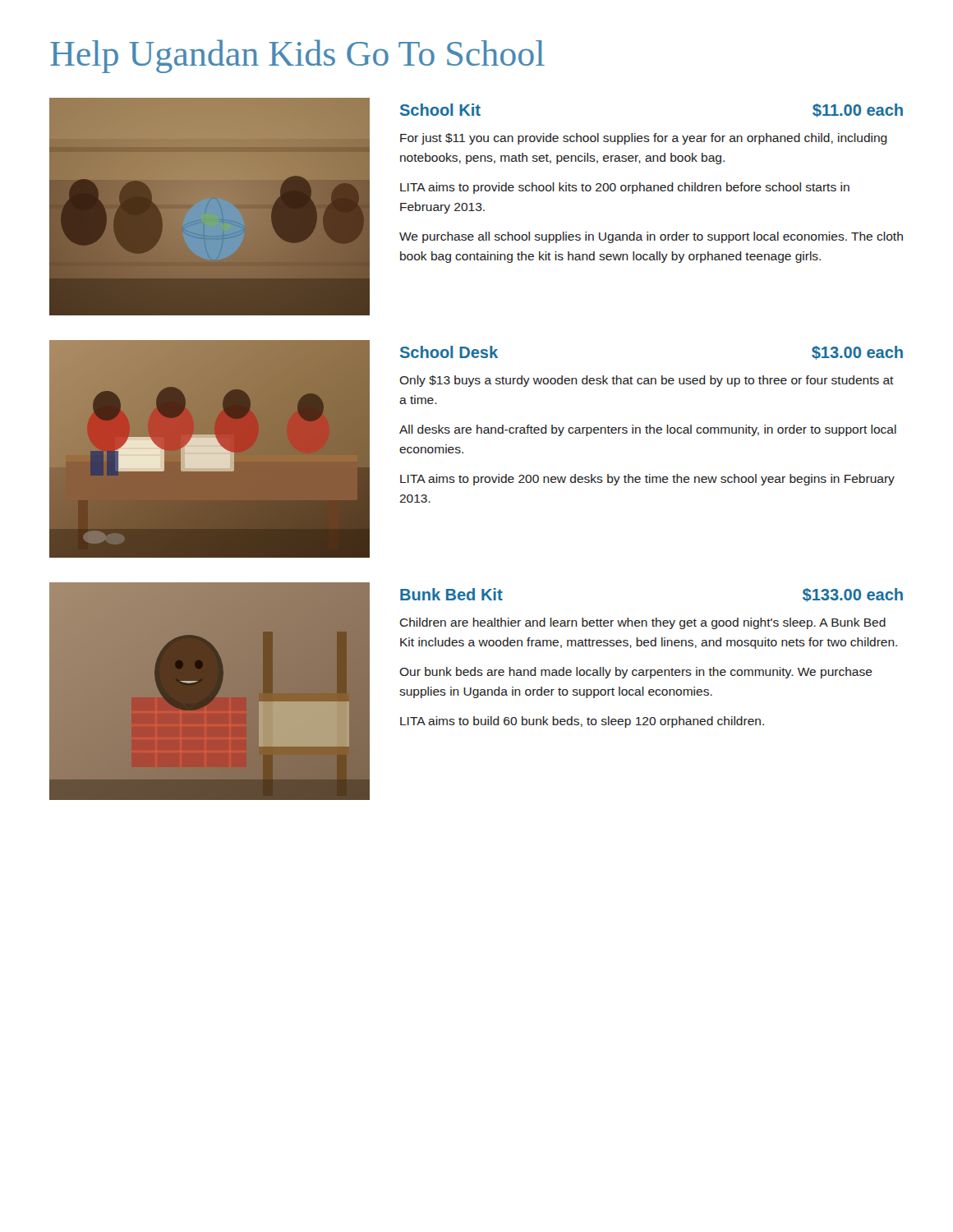This screenshot has height=1232, width=953.
Task: Locate the text block containing "LITA aims to build 60 bunk"
Action: (582, 721)
